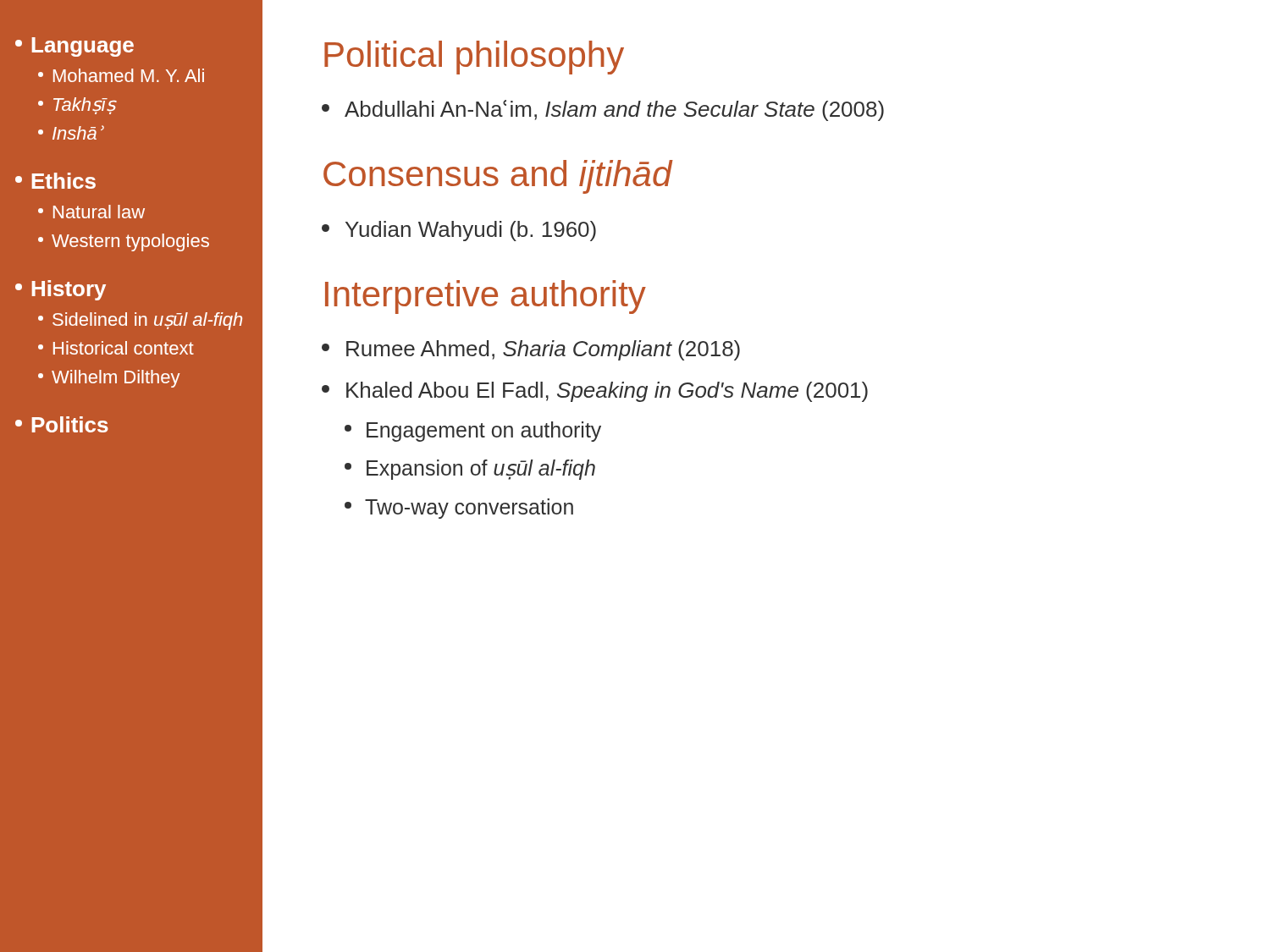This screenshot has width=1270, height=952.
Task: Select the list item that reads "Two-way conversation"
Action: (x=459, y=508)
